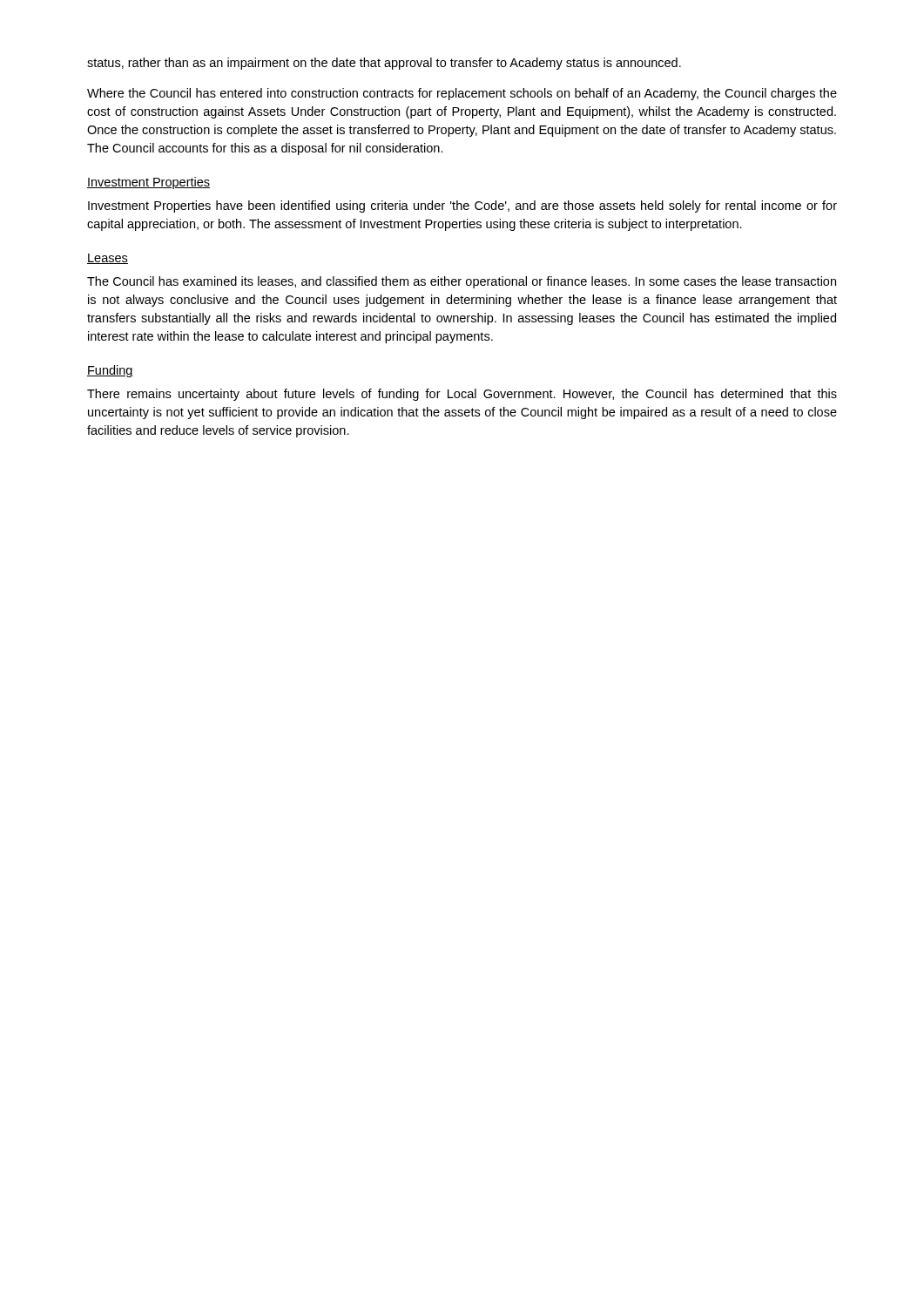Find the block on this page that starts "Where the Council has entered"
This screenshot has height=1307, width=924.
[462, 121]
